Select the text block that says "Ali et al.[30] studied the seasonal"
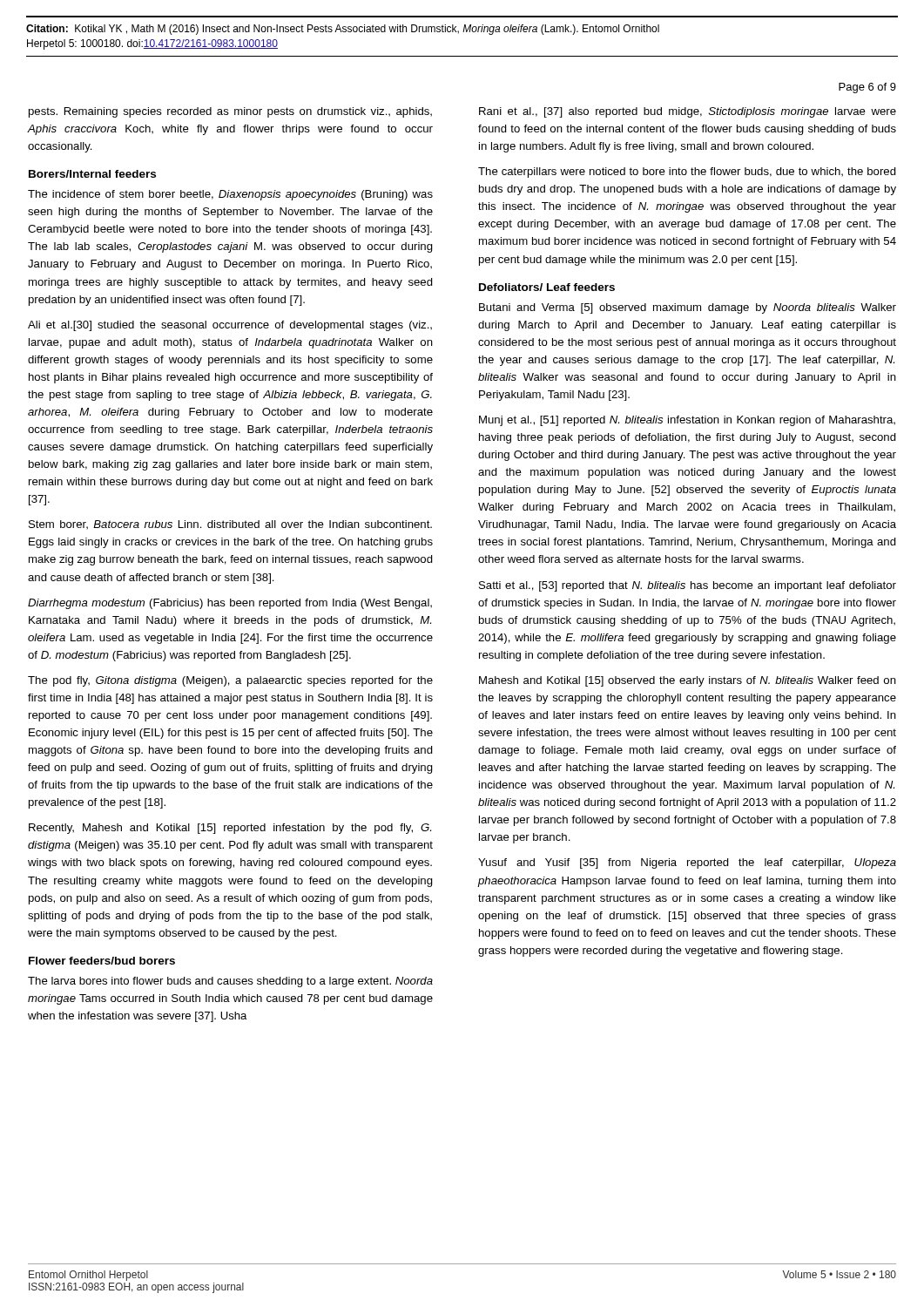 coord(230,412)
